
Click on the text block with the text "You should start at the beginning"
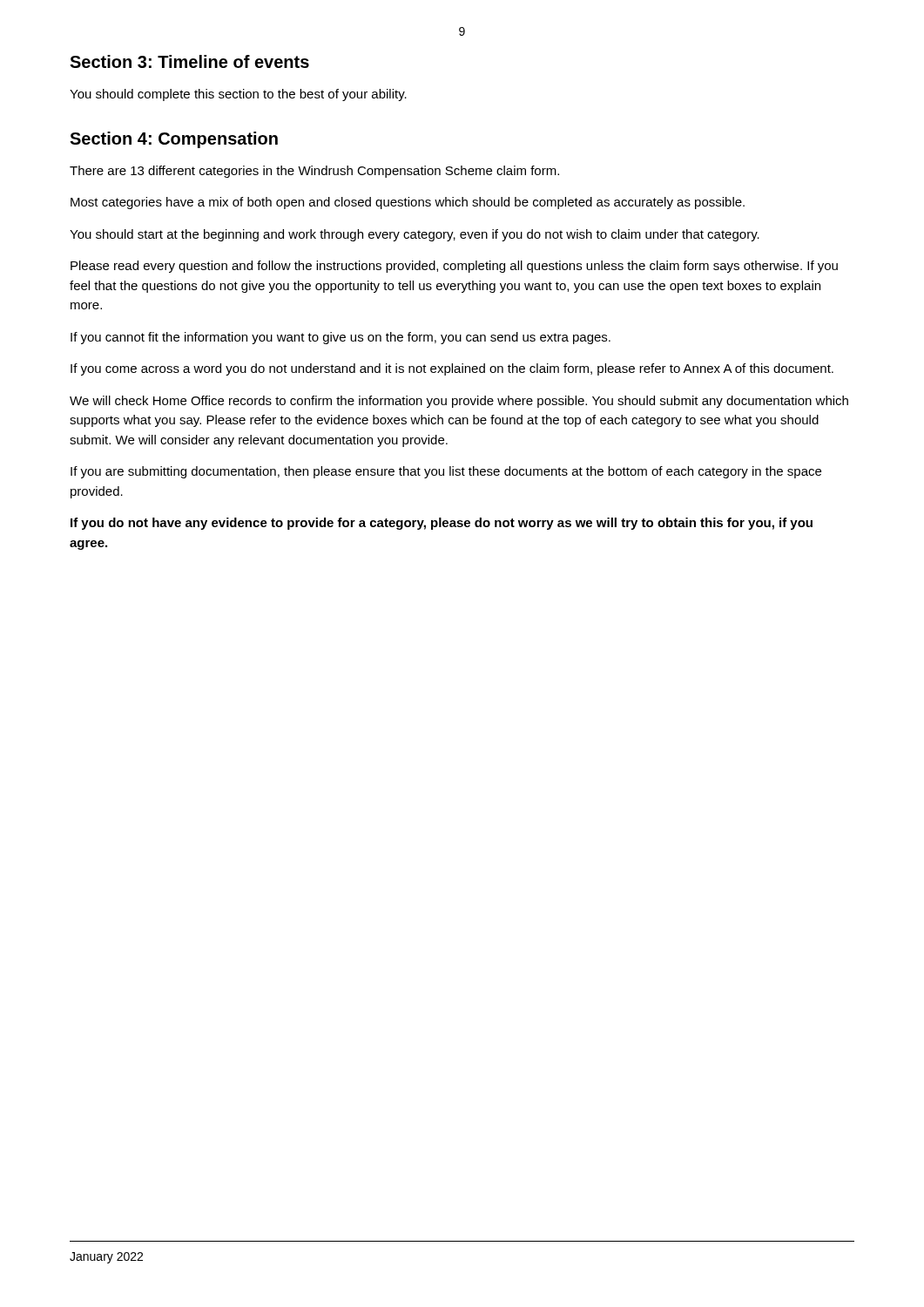tap(415, 233)
